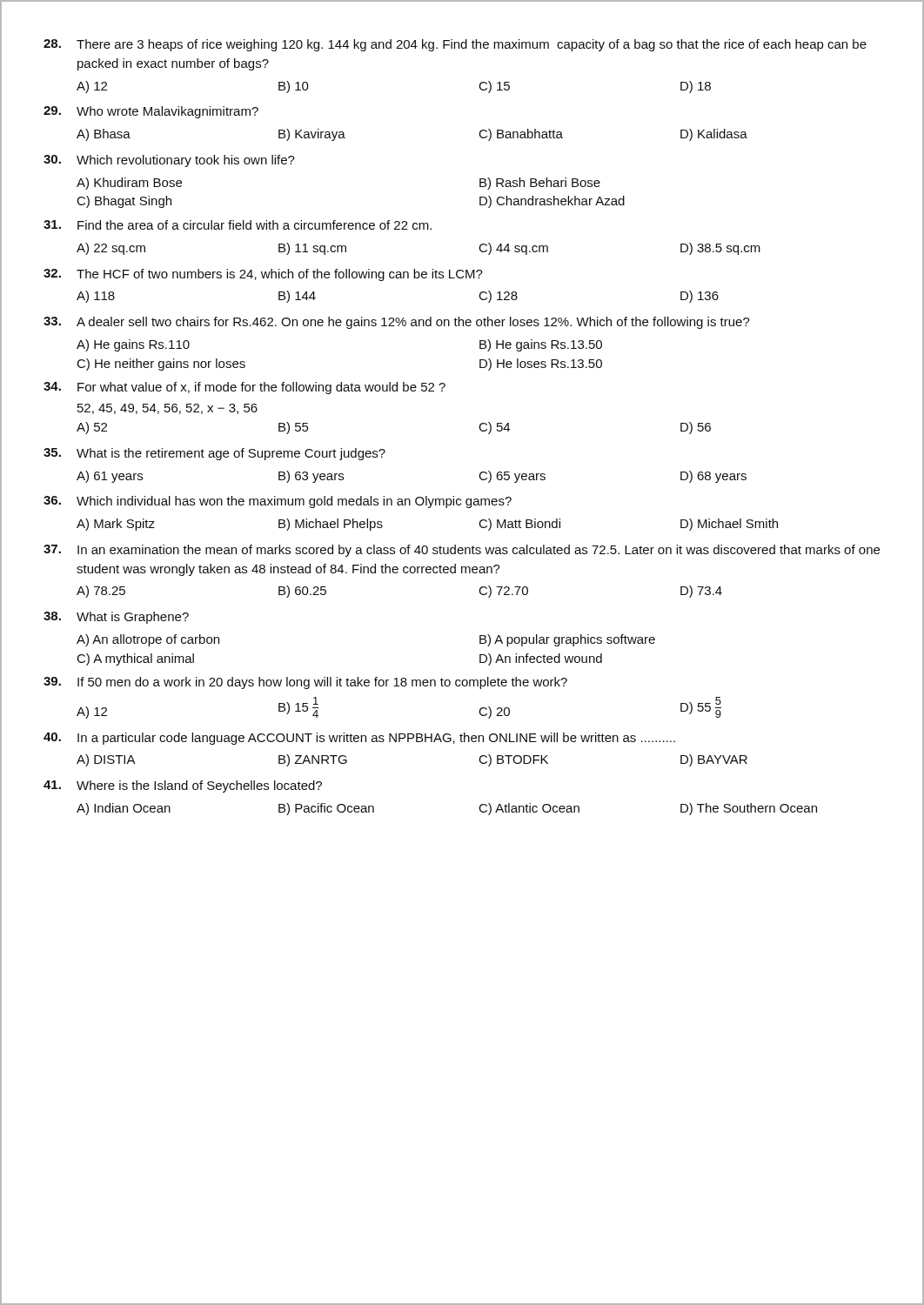Click on the text block starting "29. Who wrote Malavikagnimitram? A) Bhasa"

(x=151, y=112)
